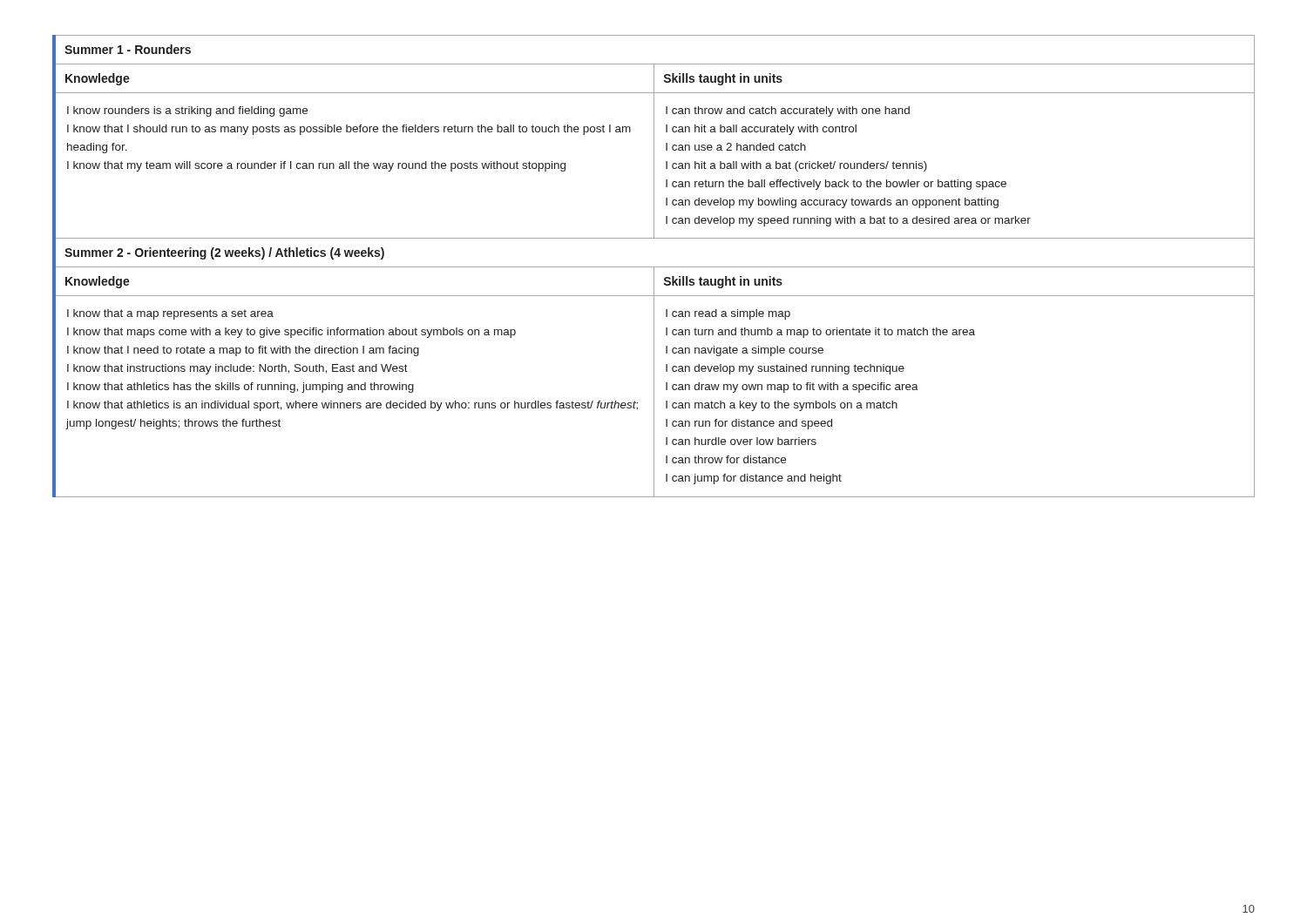Locate the text block with the text "I can throw and"

(x=848, y=165)
